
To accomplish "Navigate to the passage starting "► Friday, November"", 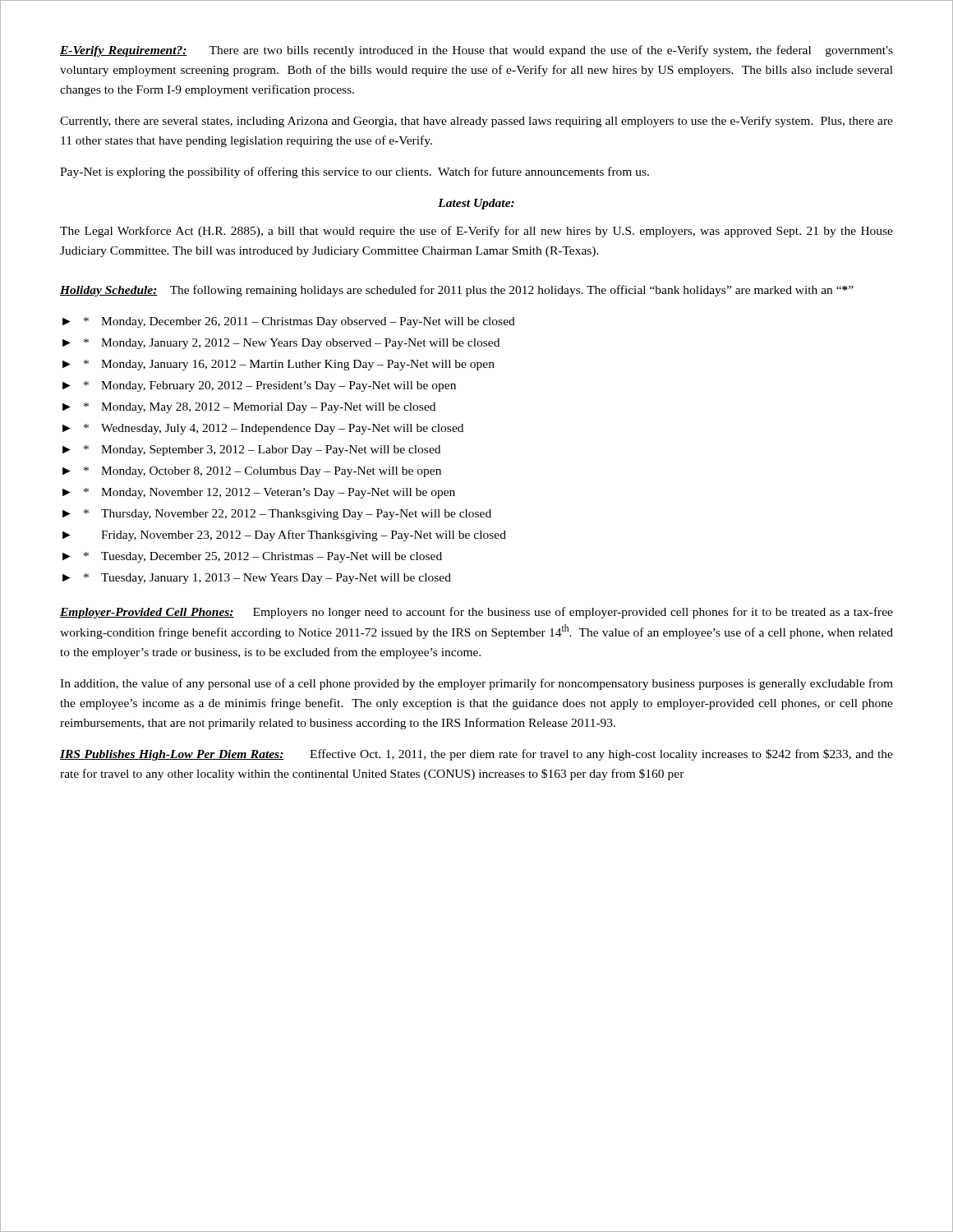I will tap(476, 535).
